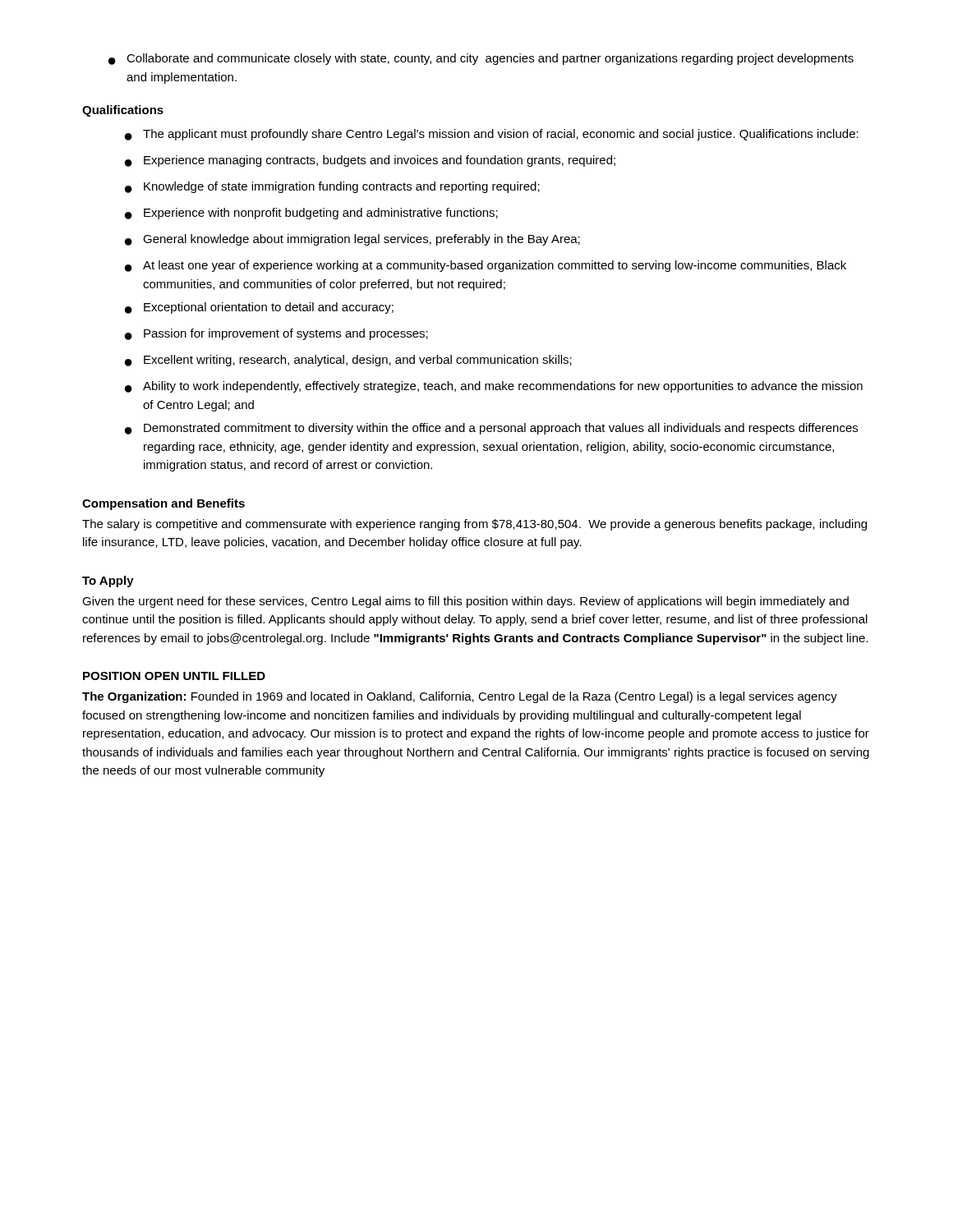Select the list item that says "● Ability to work independently, effectively strategize,"
Image resolution: width=953 pixels, height=1232 pixels.
497,395
